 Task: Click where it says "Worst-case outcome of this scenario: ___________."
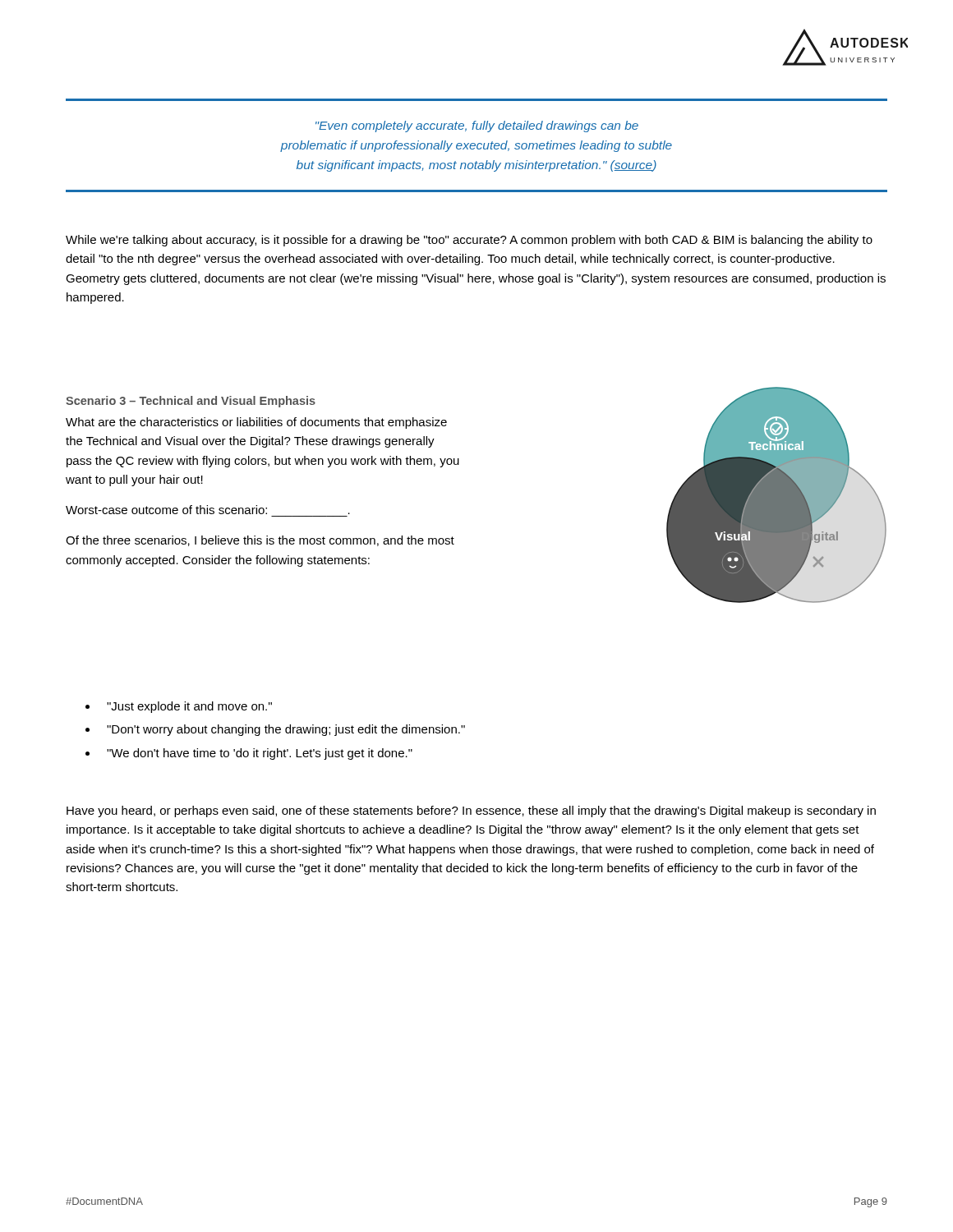click(x=208, y=510)
